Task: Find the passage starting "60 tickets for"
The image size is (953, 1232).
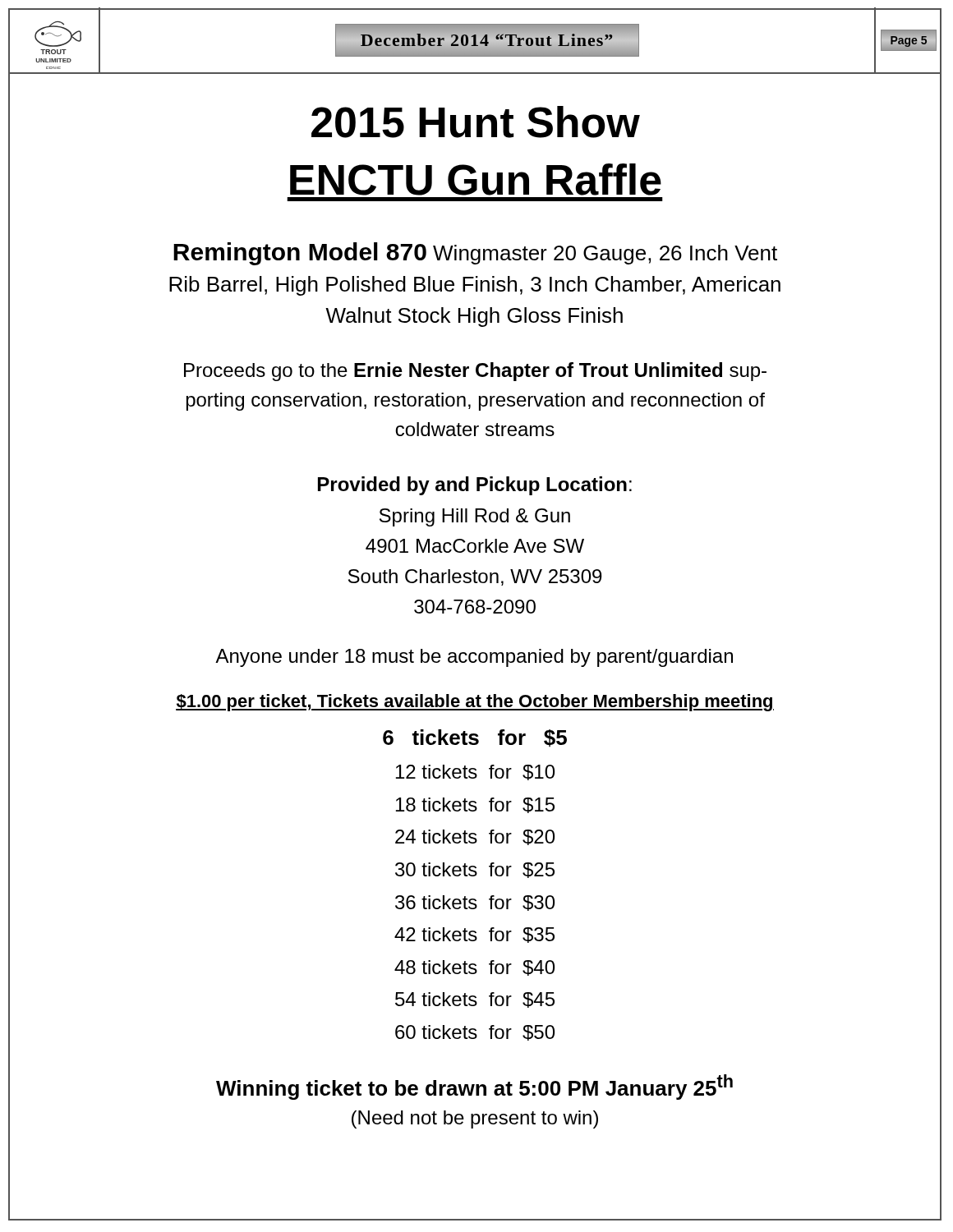Action: click(475, 1032)
